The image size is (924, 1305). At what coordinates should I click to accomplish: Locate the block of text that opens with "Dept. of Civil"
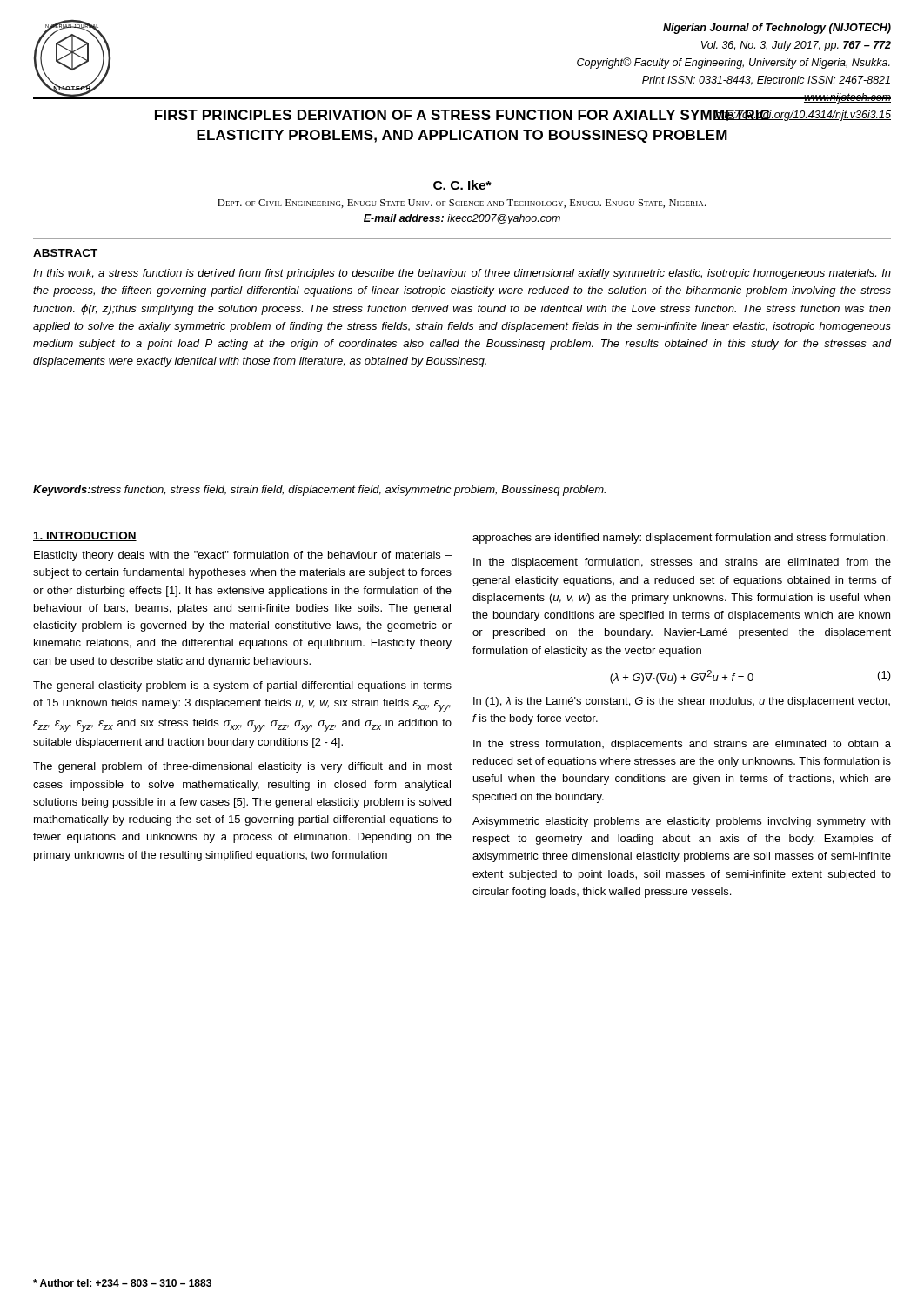tap(462, 211)
